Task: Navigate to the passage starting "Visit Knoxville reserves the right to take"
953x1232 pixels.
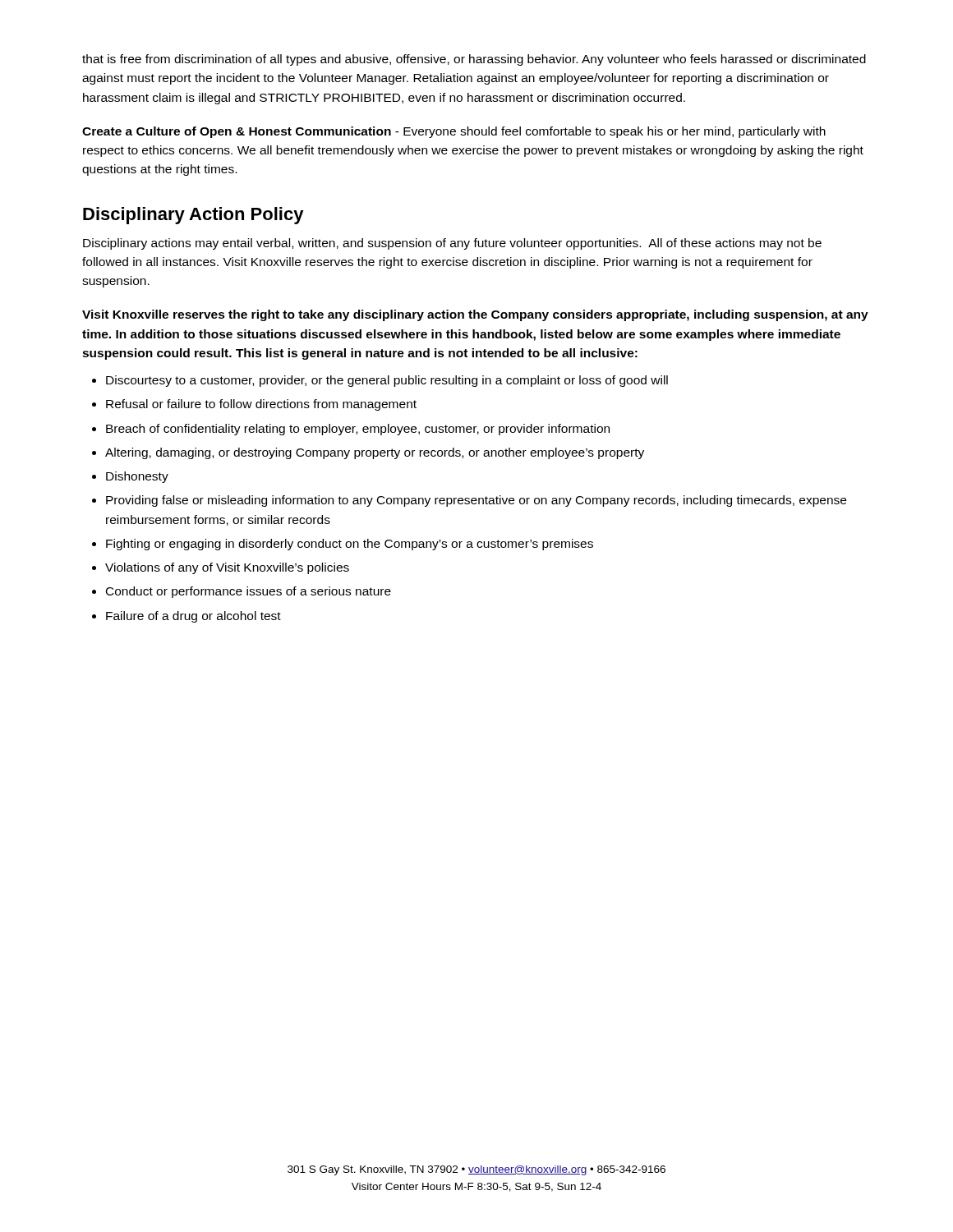Action: point(475,333)
